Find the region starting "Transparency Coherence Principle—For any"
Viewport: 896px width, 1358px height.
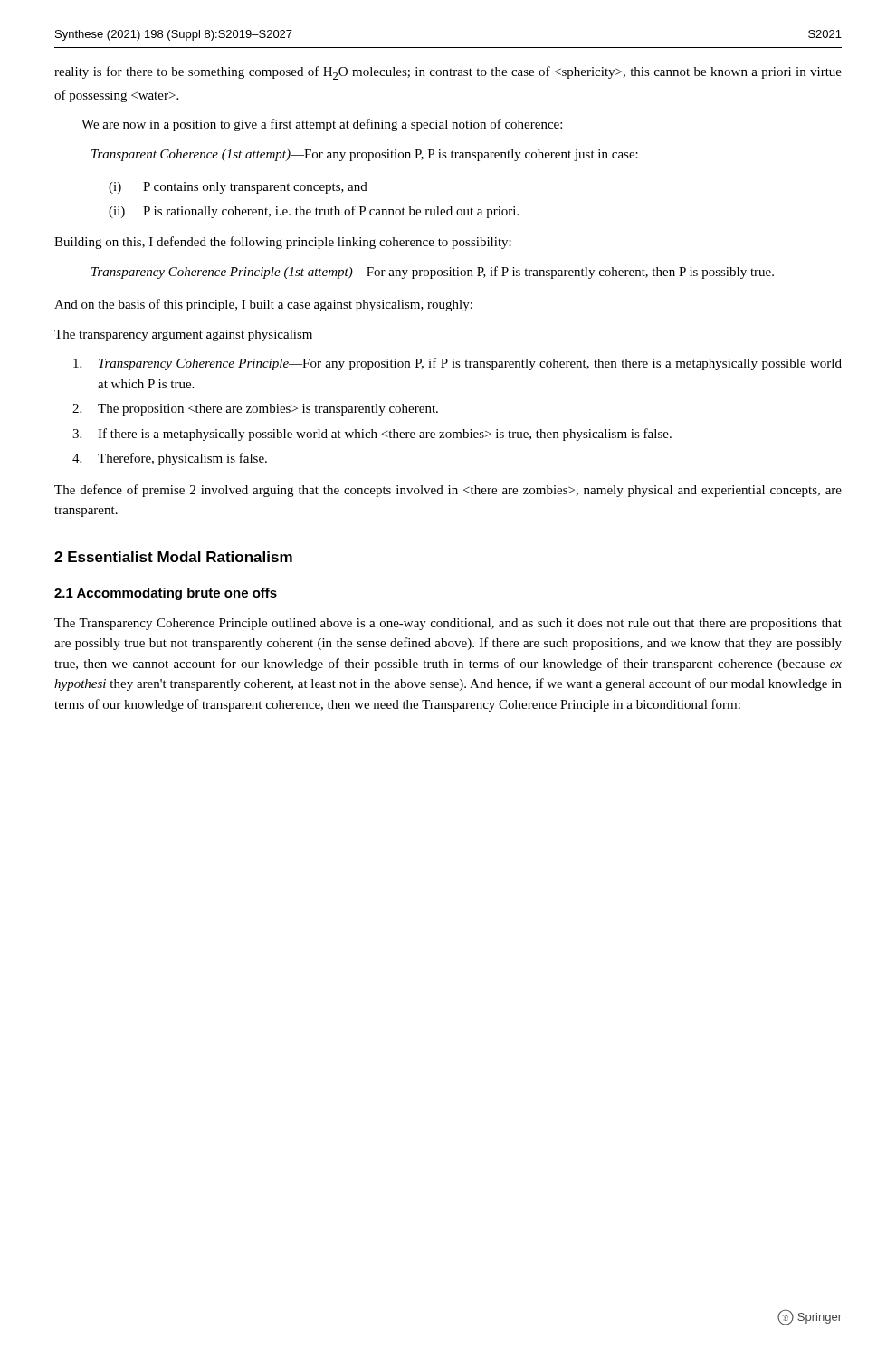pos(457,374)
